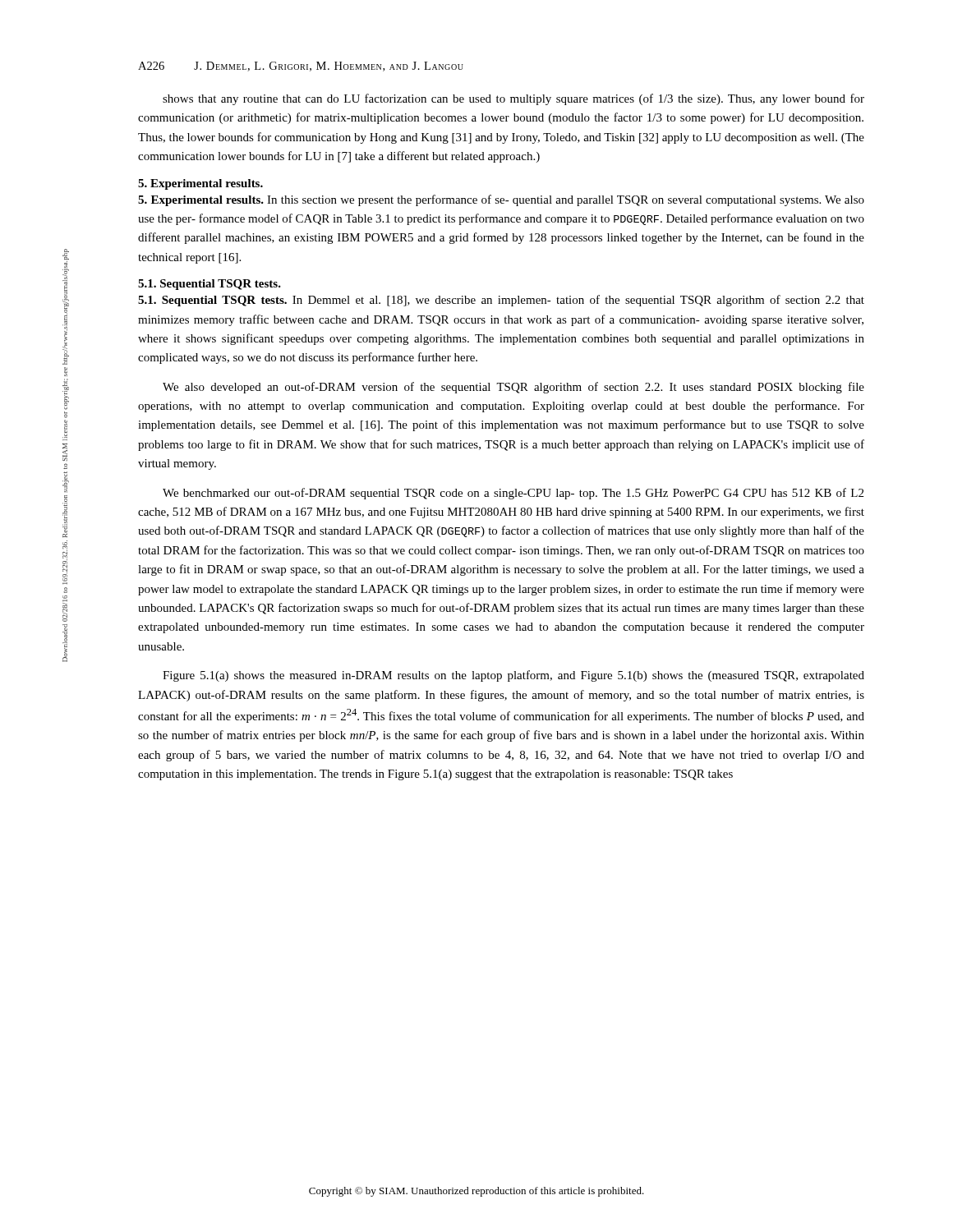The height and width of the screenshot is (1232, 953).
Task: Where is the passage that starts "We also developed"?
Action: click(x=501, y=426)
